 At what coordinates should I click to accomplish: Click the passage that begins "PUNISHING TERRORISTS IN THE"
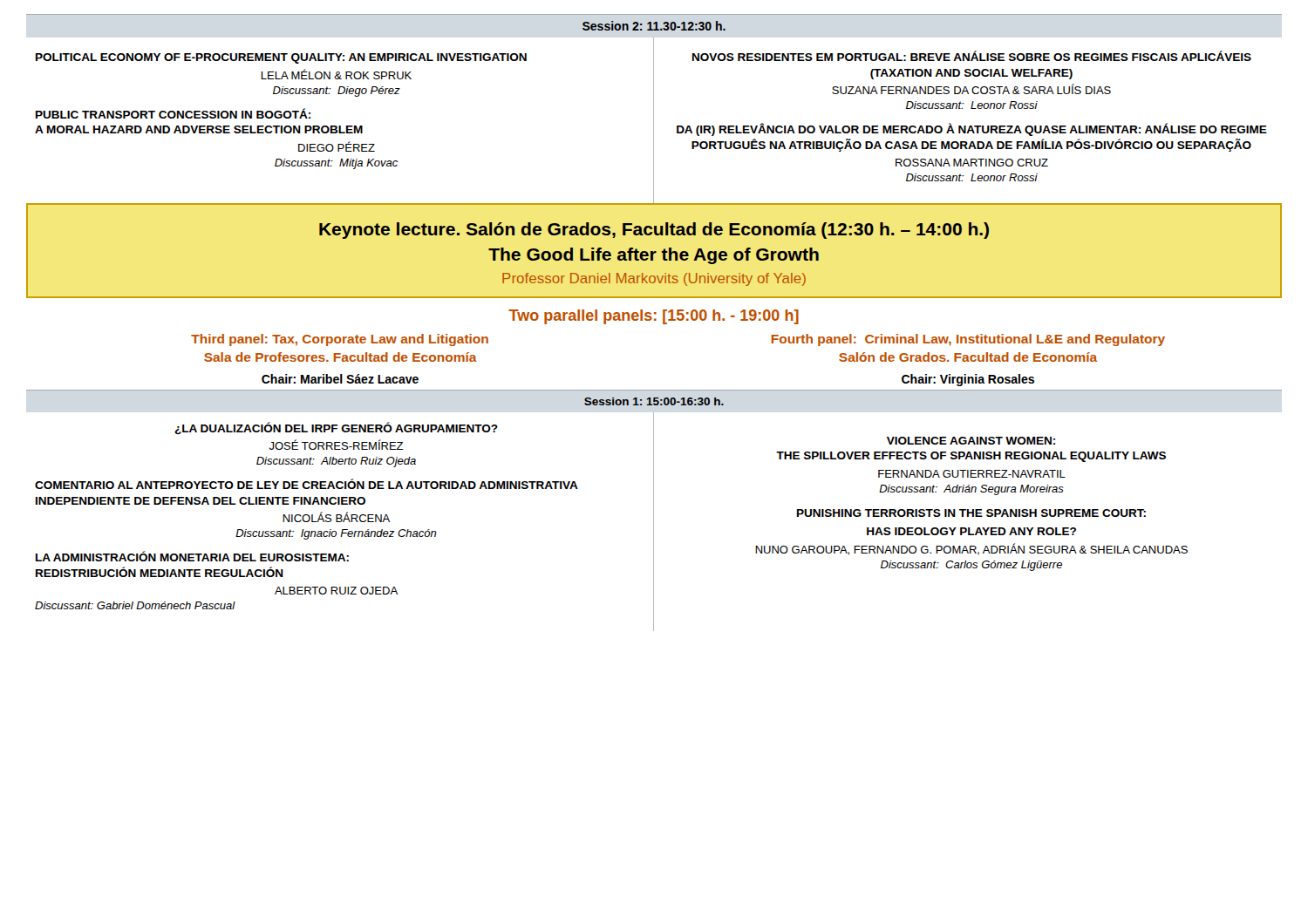click(971, 538)
